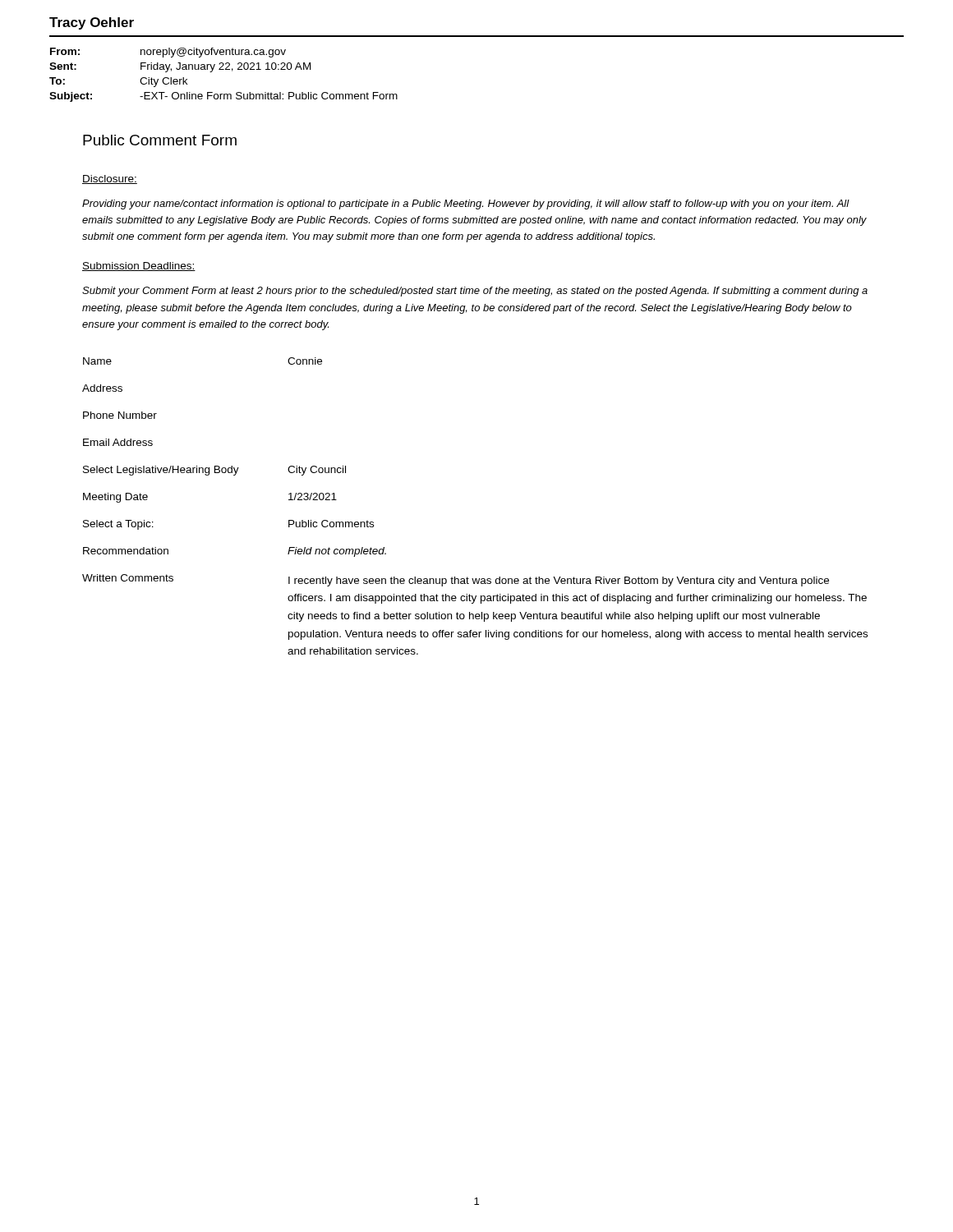This screenshot has width=953, height=1232.
Task: Point to "Recommendation Field not completed."
Action: pos(129,552)
